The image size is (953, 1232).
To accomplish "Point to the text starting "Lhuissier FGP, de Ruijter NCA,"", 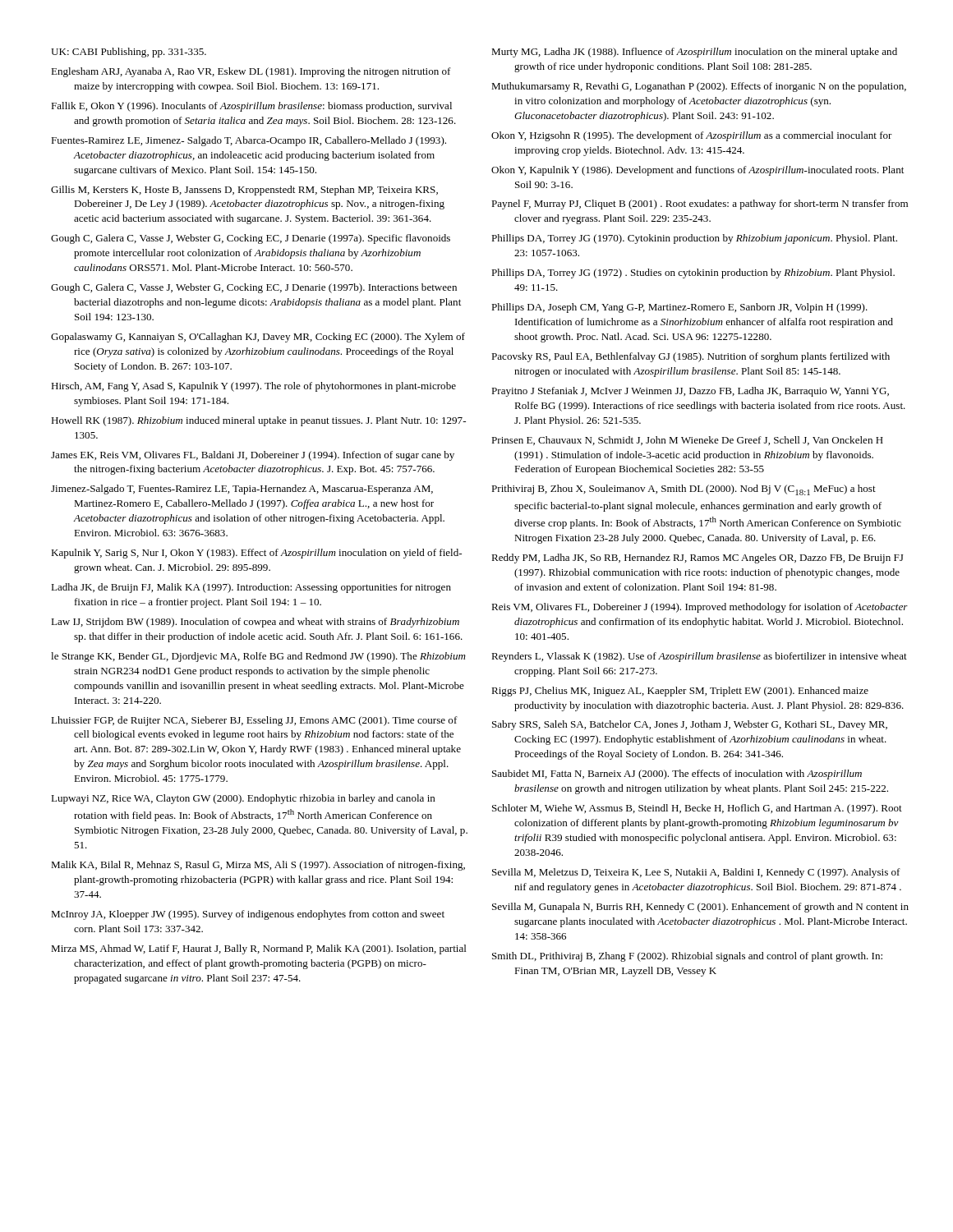I will click(260, 749).
